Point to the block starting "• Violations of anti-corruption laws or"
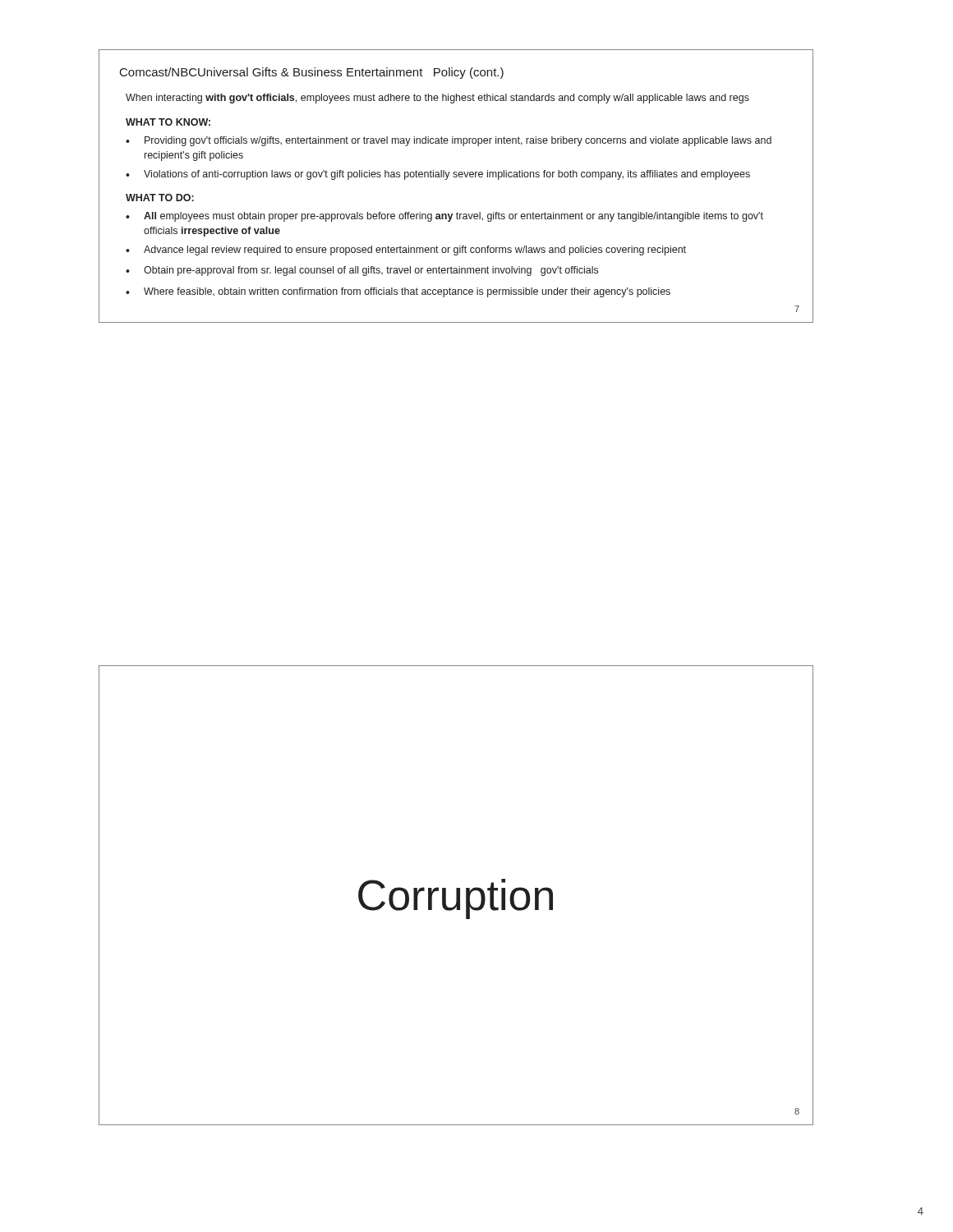 click(x=459, y=175)
